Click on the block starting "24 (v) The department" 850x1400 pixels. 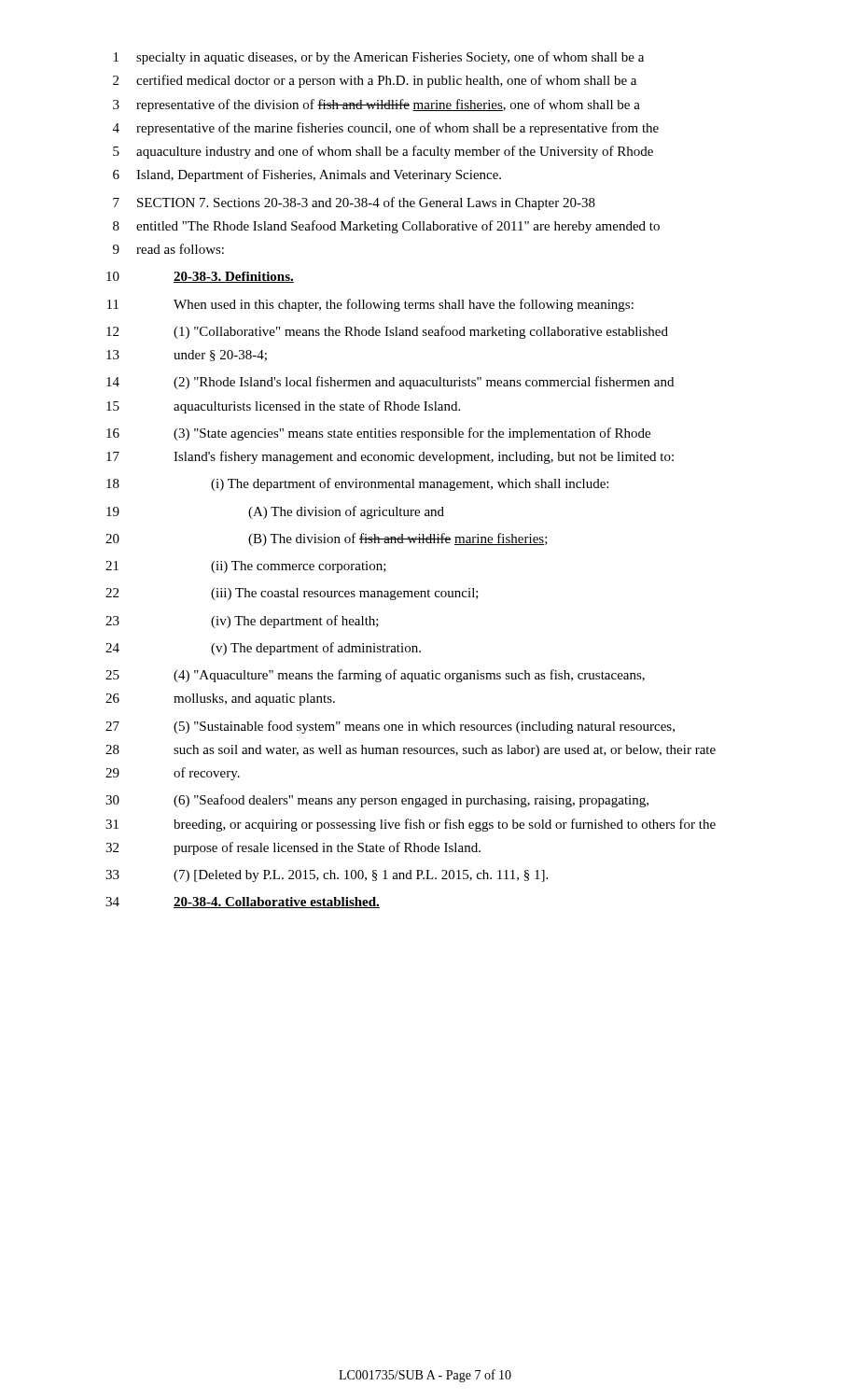tap(263, 649)
